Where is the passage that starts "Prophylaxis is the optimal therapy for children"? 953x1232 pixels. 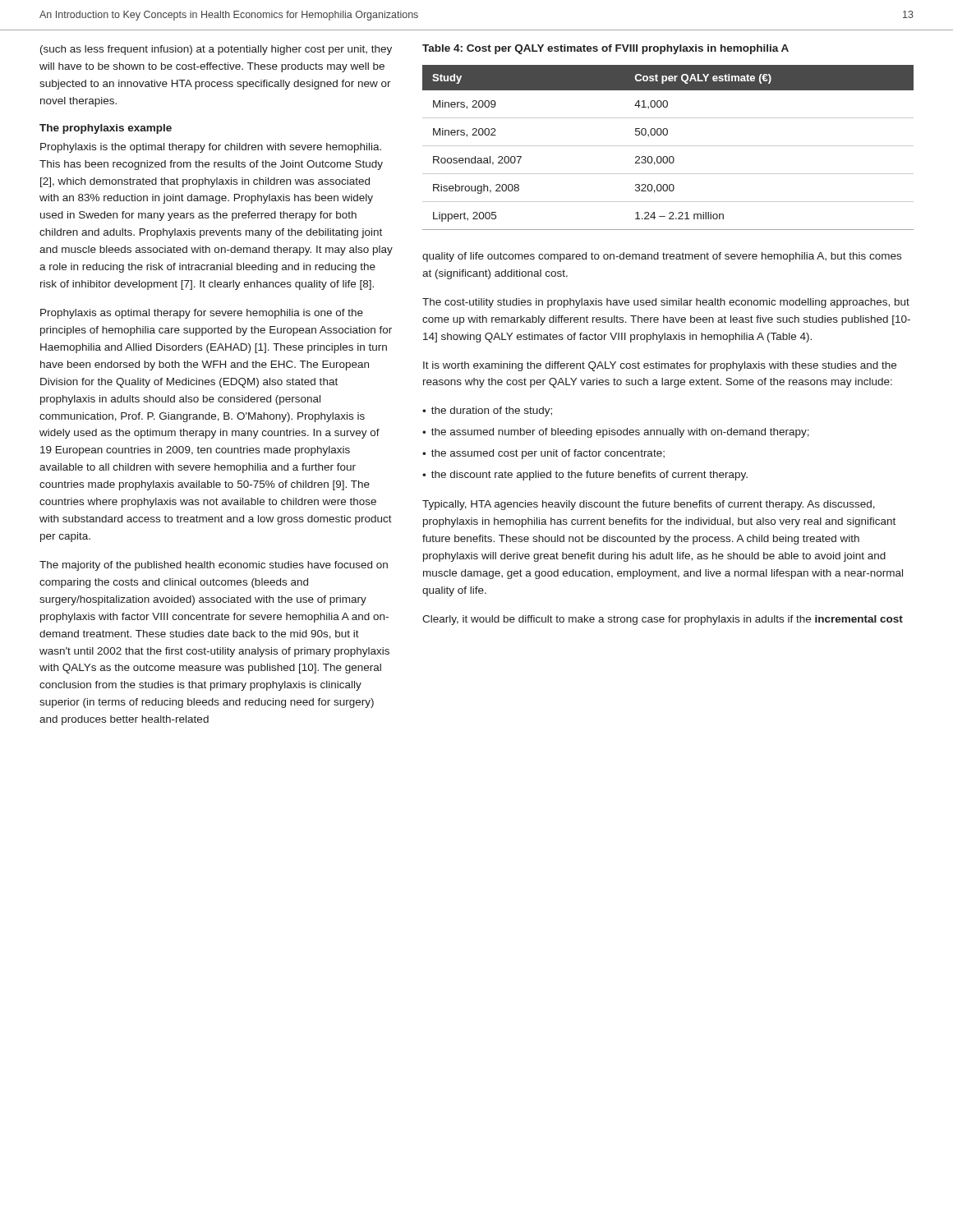click(216, 215)
